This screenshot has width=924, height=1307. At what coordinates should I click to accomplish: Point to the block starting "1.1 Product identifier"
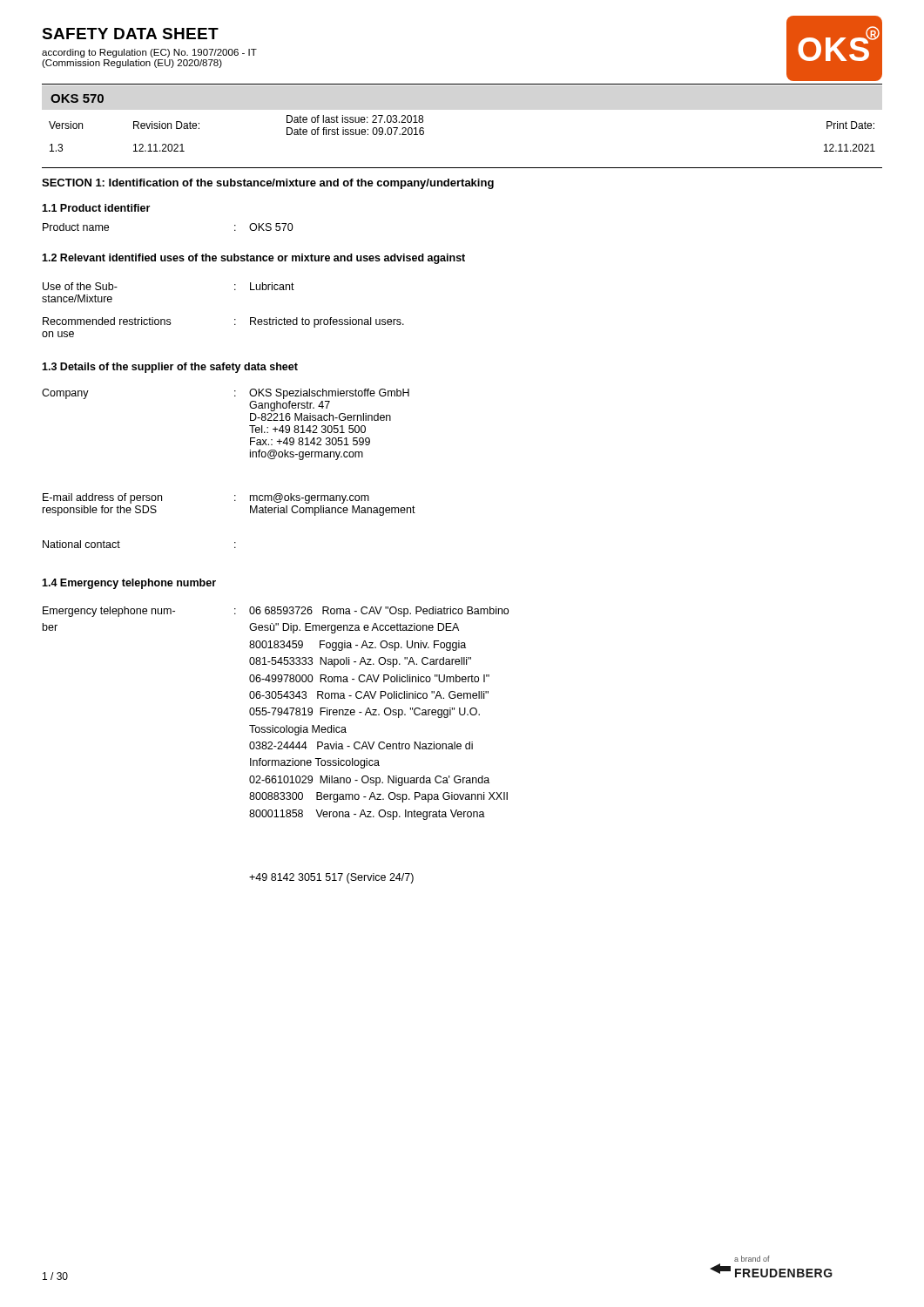coord(96,208)
